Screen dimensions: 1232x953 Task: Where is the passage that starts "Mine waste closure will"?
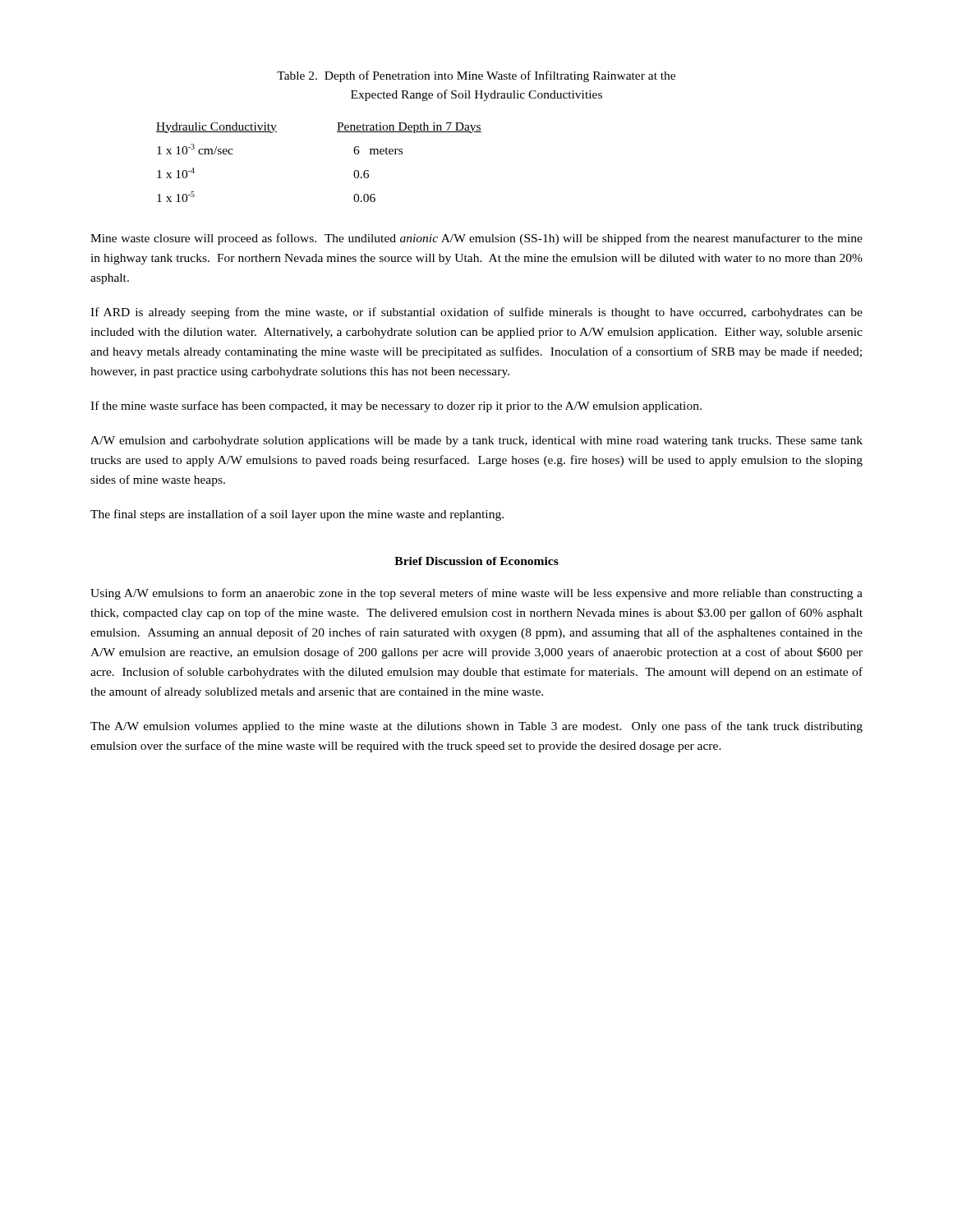pyautogui.click(x=476, y=257)
